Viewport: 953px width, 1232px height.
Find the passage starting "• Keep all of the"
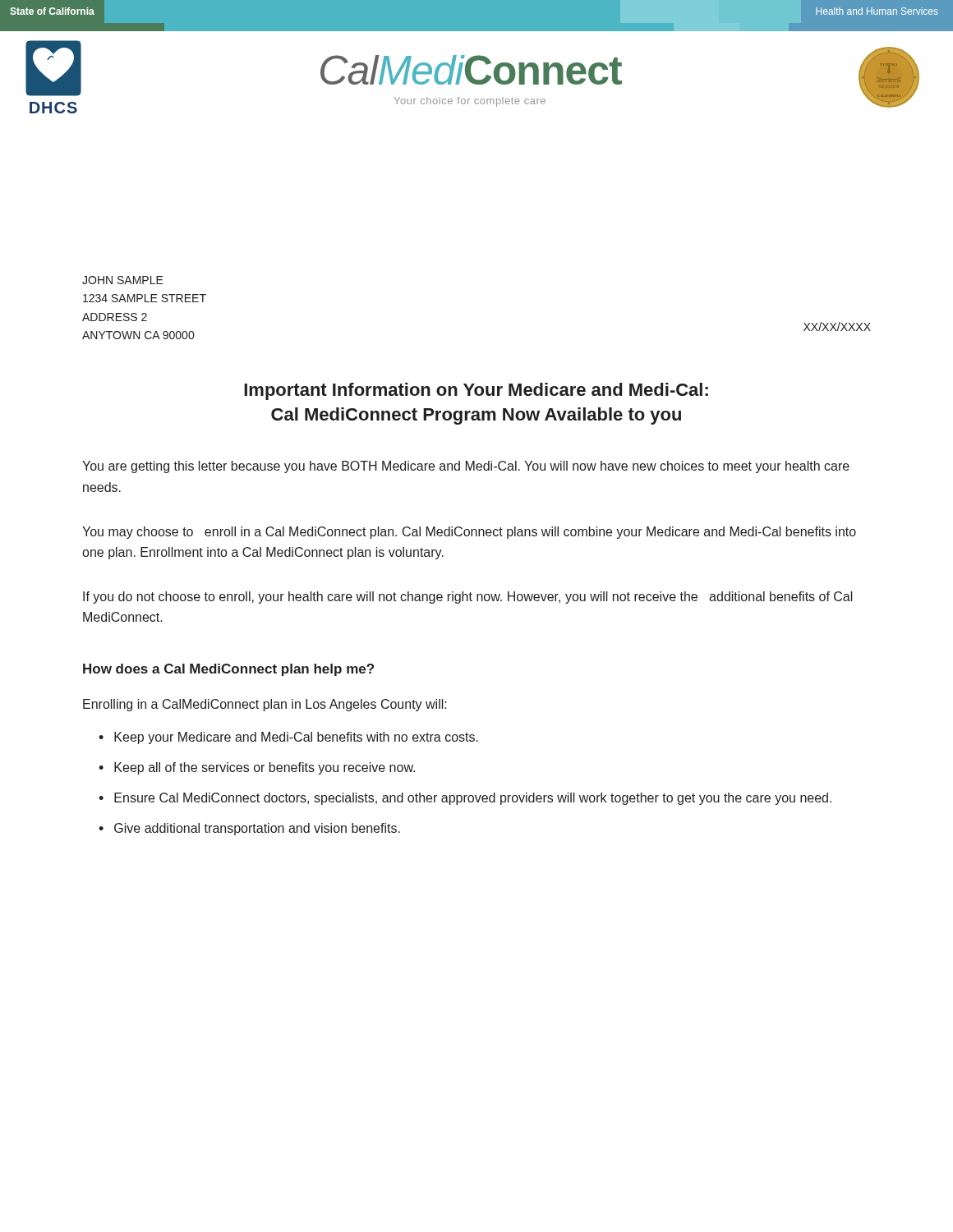coord(257,768)
